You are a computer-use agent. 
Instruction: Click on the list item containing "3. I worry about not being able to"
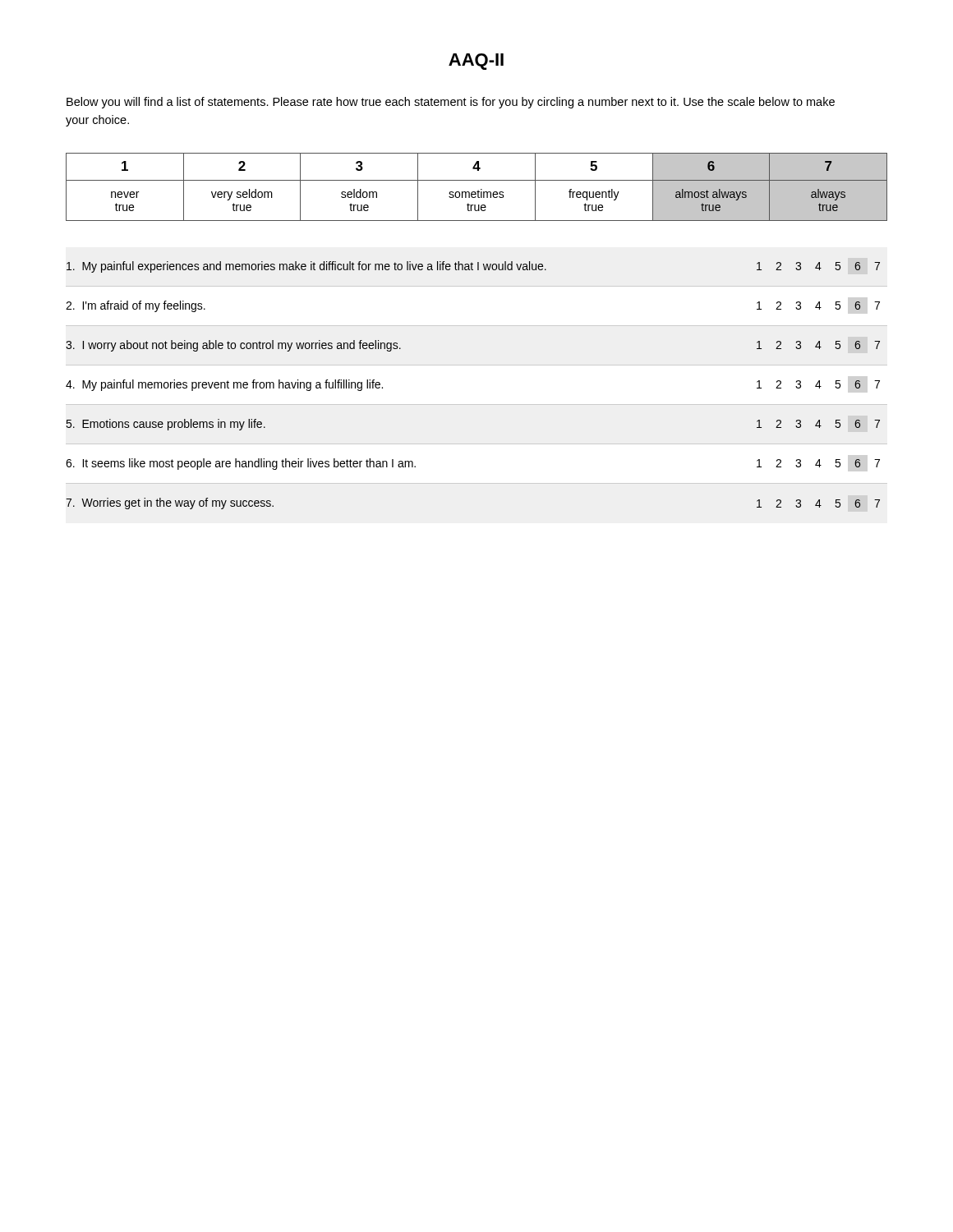click(231, 345)
